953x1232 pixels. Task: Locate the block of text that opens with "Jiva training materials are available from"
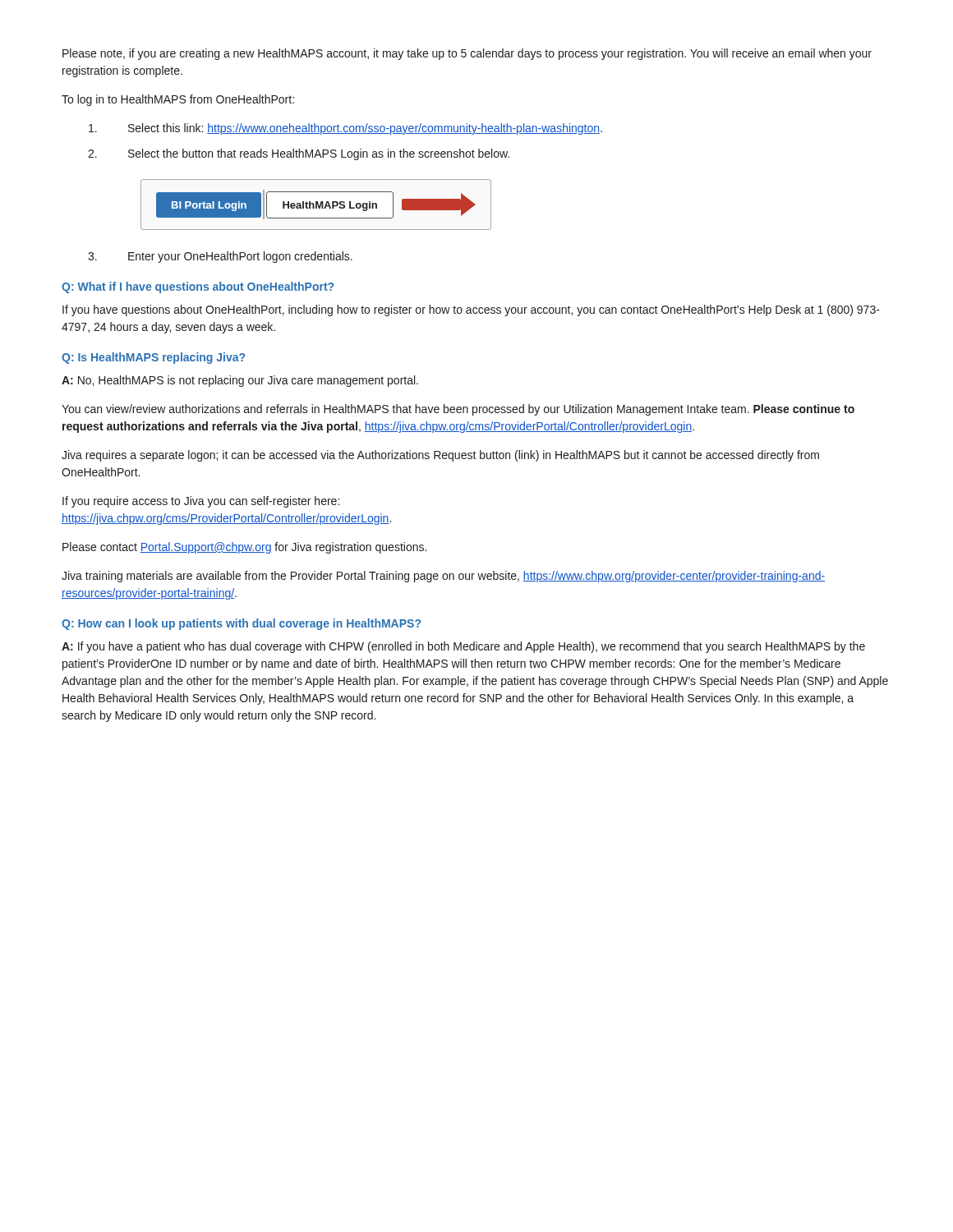click(443, 584)
